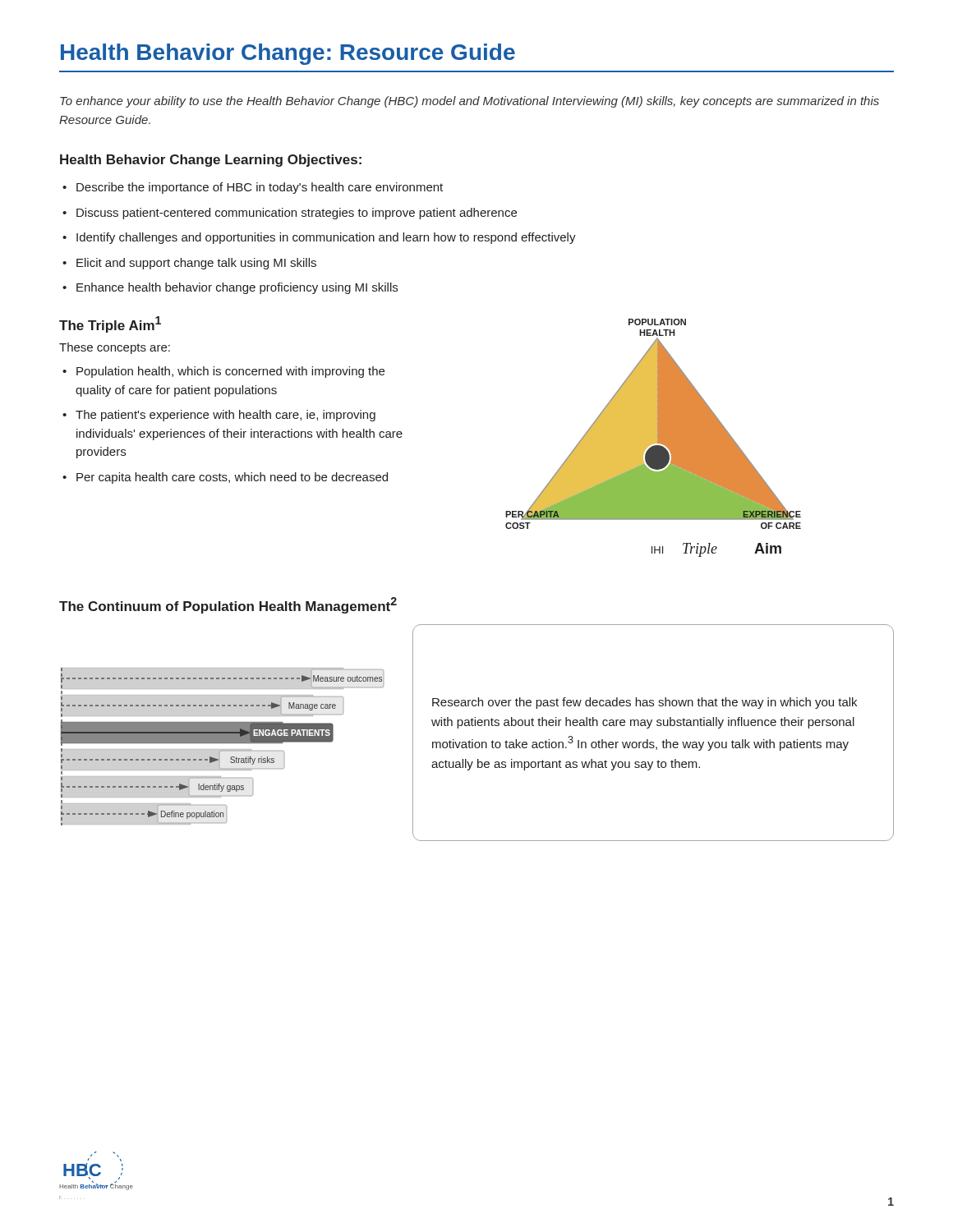This screenshot has width=953, height=1232.
Task: Find the section header with the text "Health Behavior Change Learning"
Action: (x=211, y=161)
